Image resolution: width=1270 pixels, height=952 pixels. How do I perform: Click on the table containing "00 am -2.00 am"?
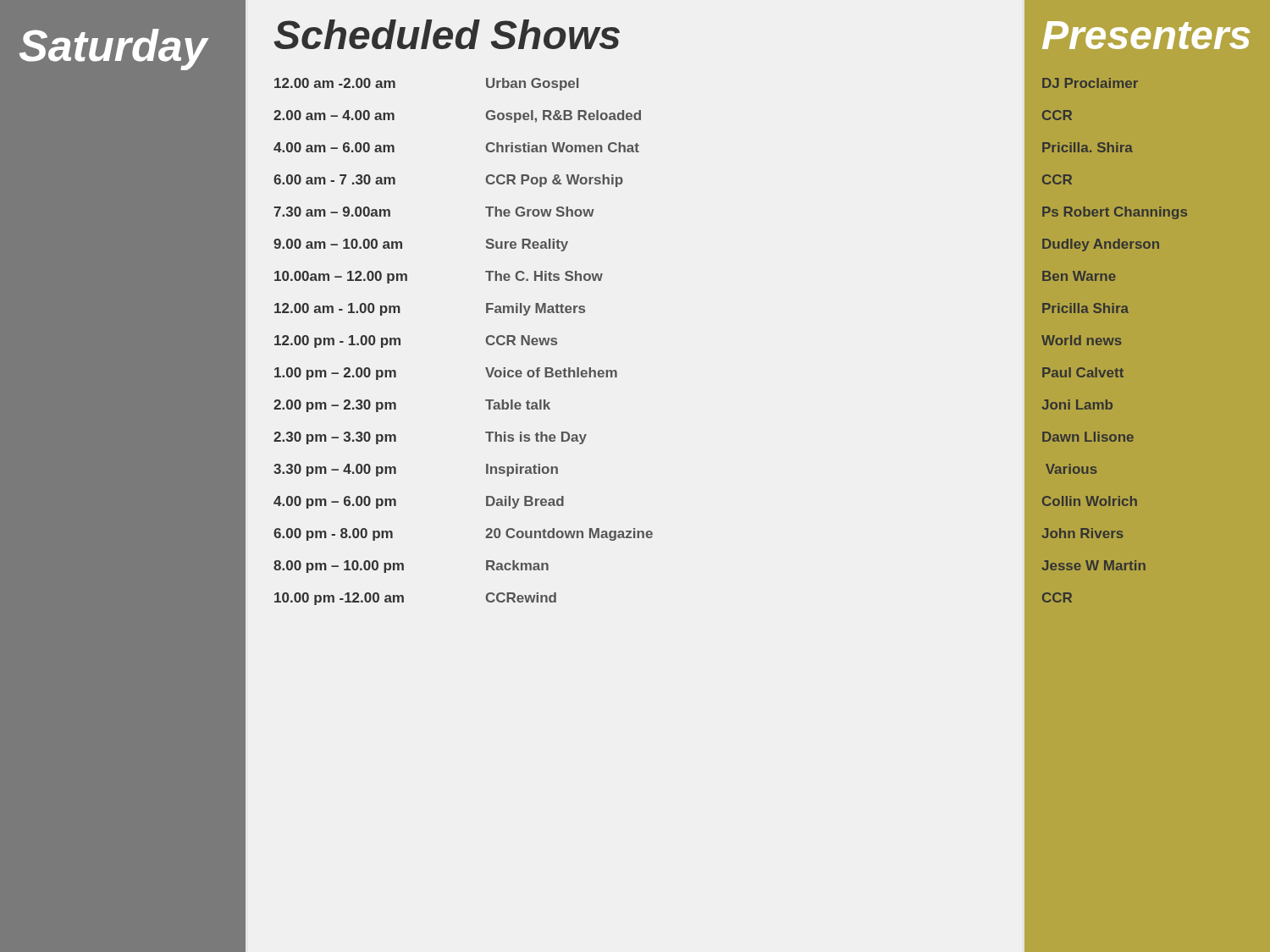pos(648,341)
